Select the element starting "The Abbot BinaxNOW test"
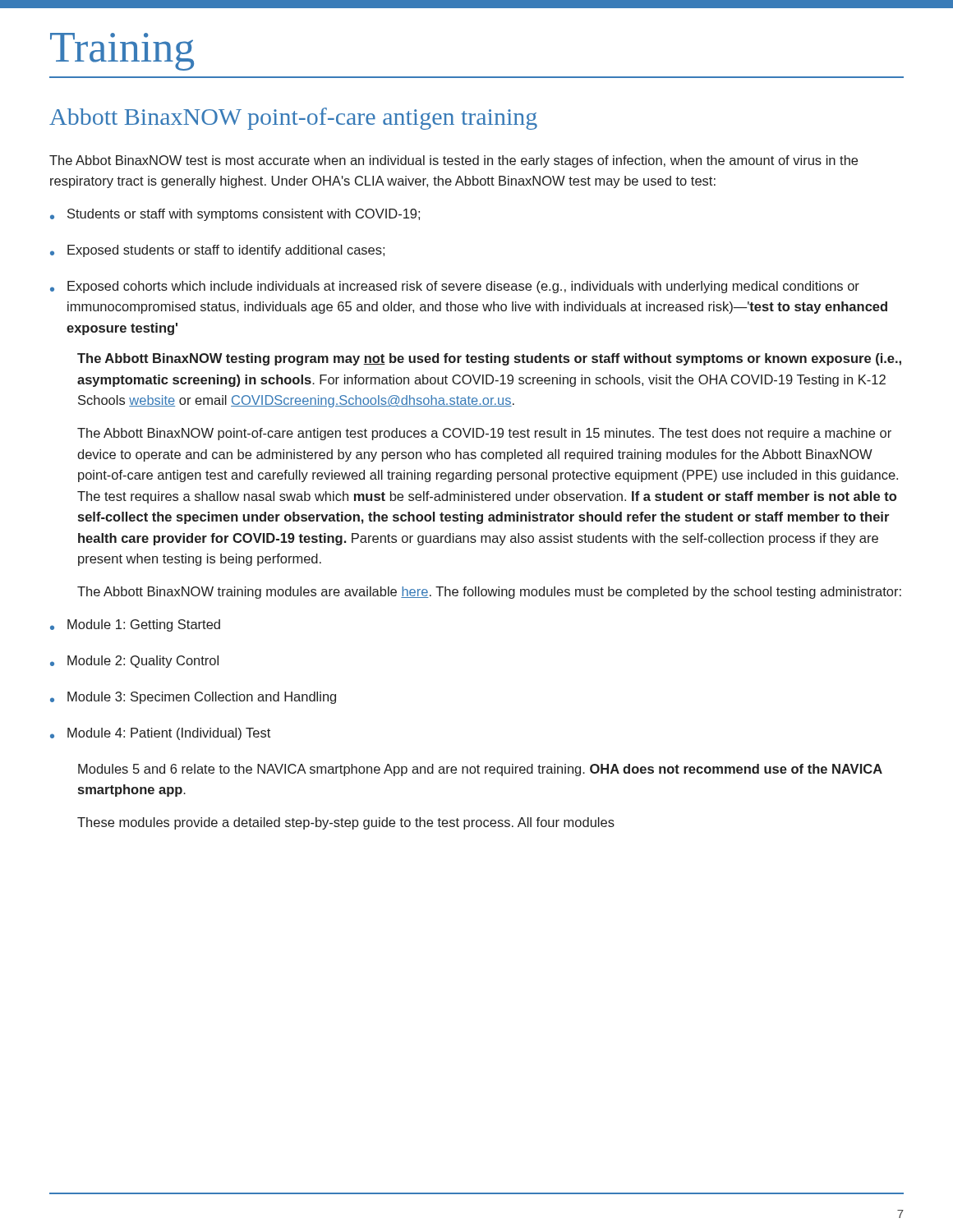Image resolution: width=953 pixels, height=1232 pixels. click(476, 171)
